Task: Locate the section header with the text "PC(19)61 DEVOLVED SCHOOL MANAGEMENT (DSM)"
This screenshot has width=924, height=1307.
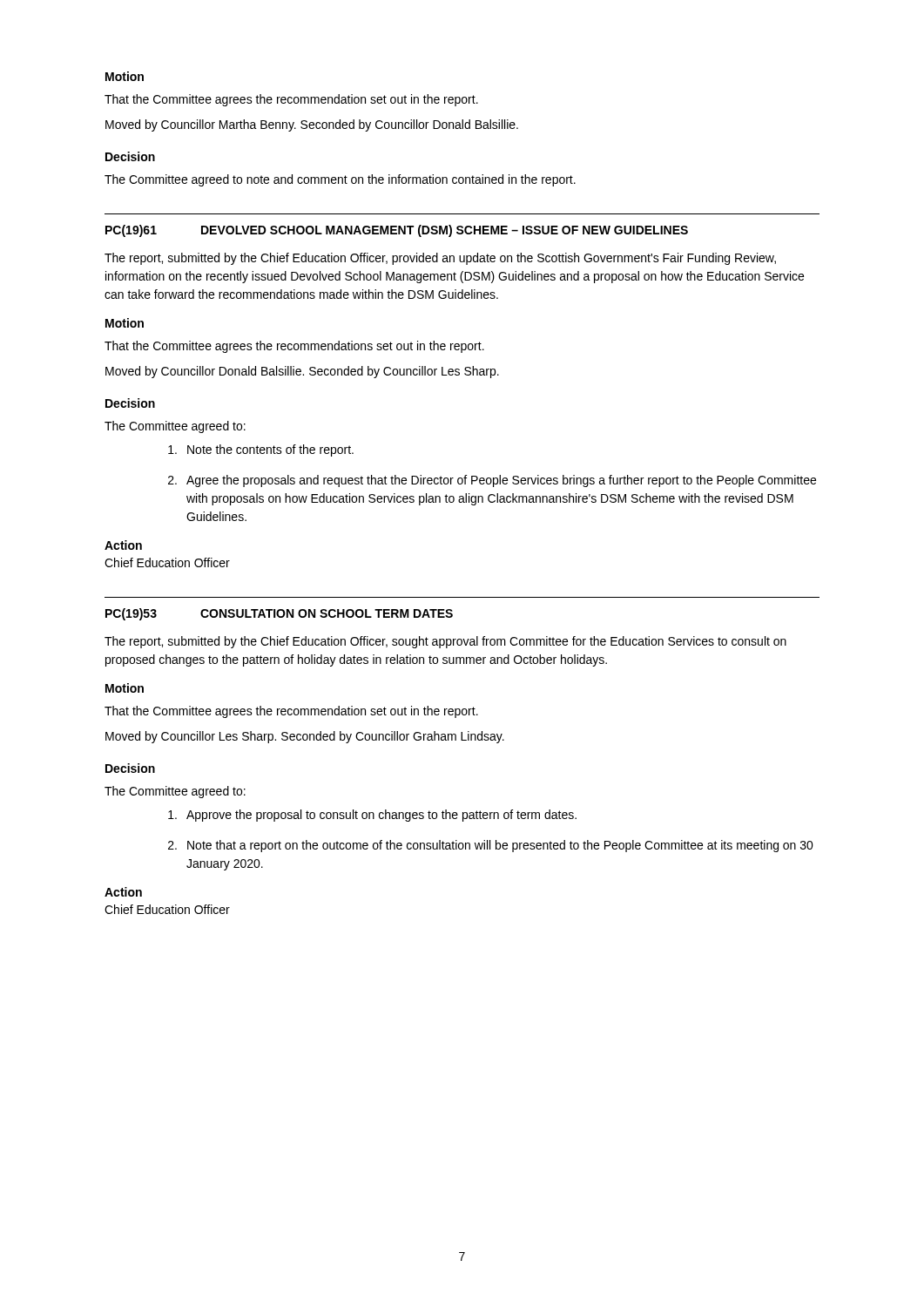Action: pyautogui.click(x=462, y=225)
